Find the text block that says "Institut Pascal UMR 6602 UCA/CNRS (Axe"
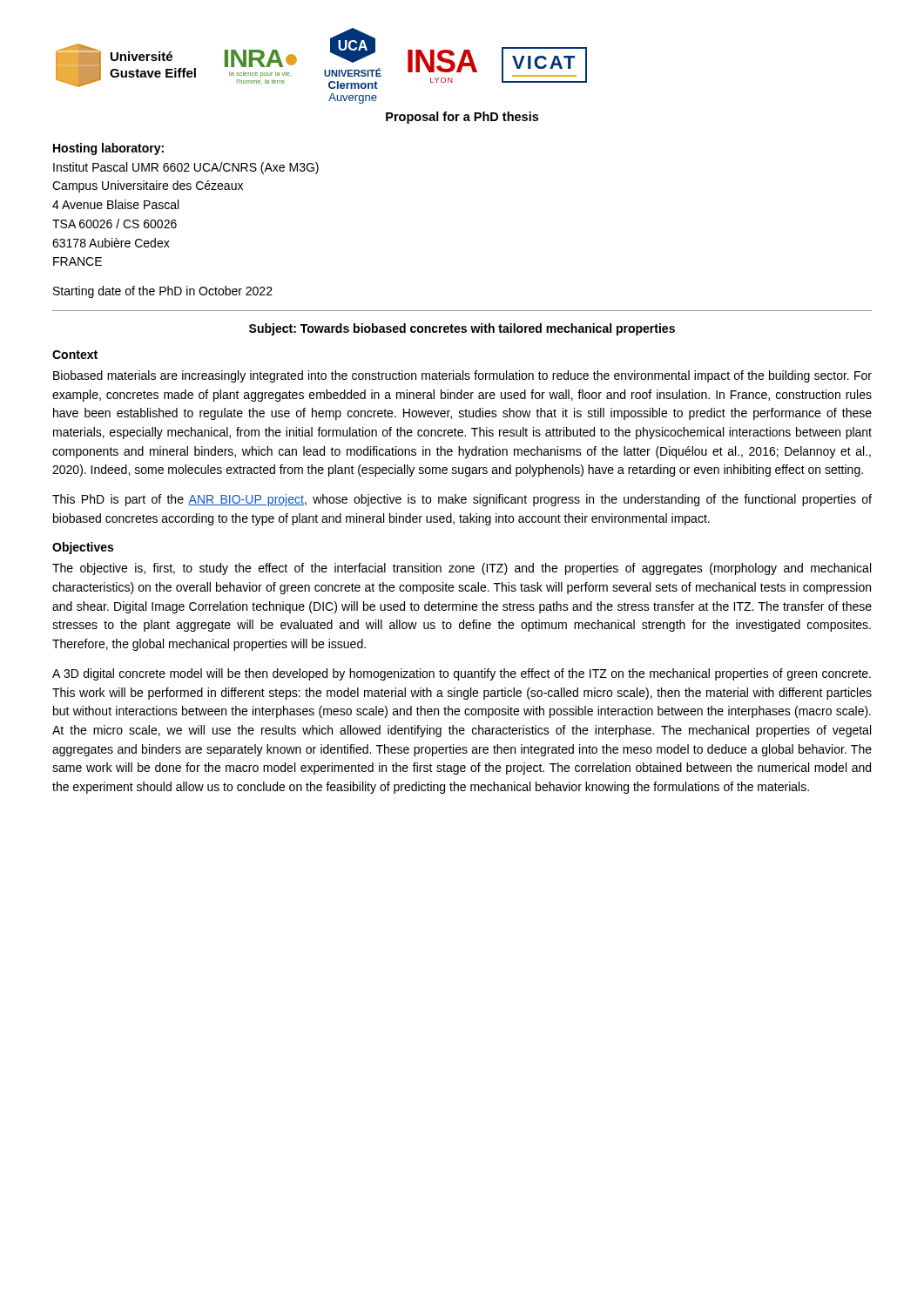Screen dimensions: 1307x924 (186, 214)
